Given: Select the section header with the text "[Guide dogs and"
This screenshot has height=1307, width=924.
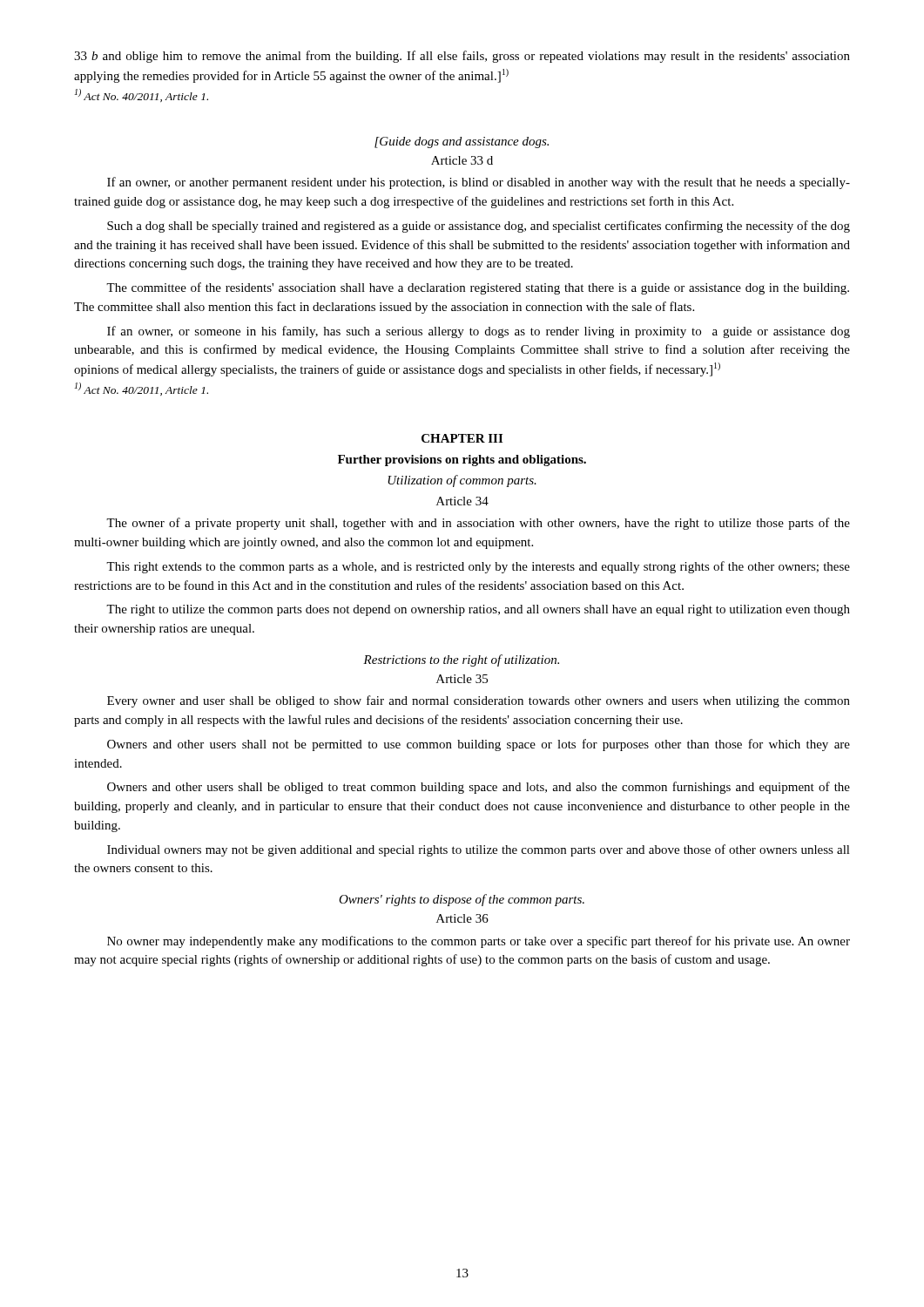Looking at the screenshot, I should coord(462,151).
